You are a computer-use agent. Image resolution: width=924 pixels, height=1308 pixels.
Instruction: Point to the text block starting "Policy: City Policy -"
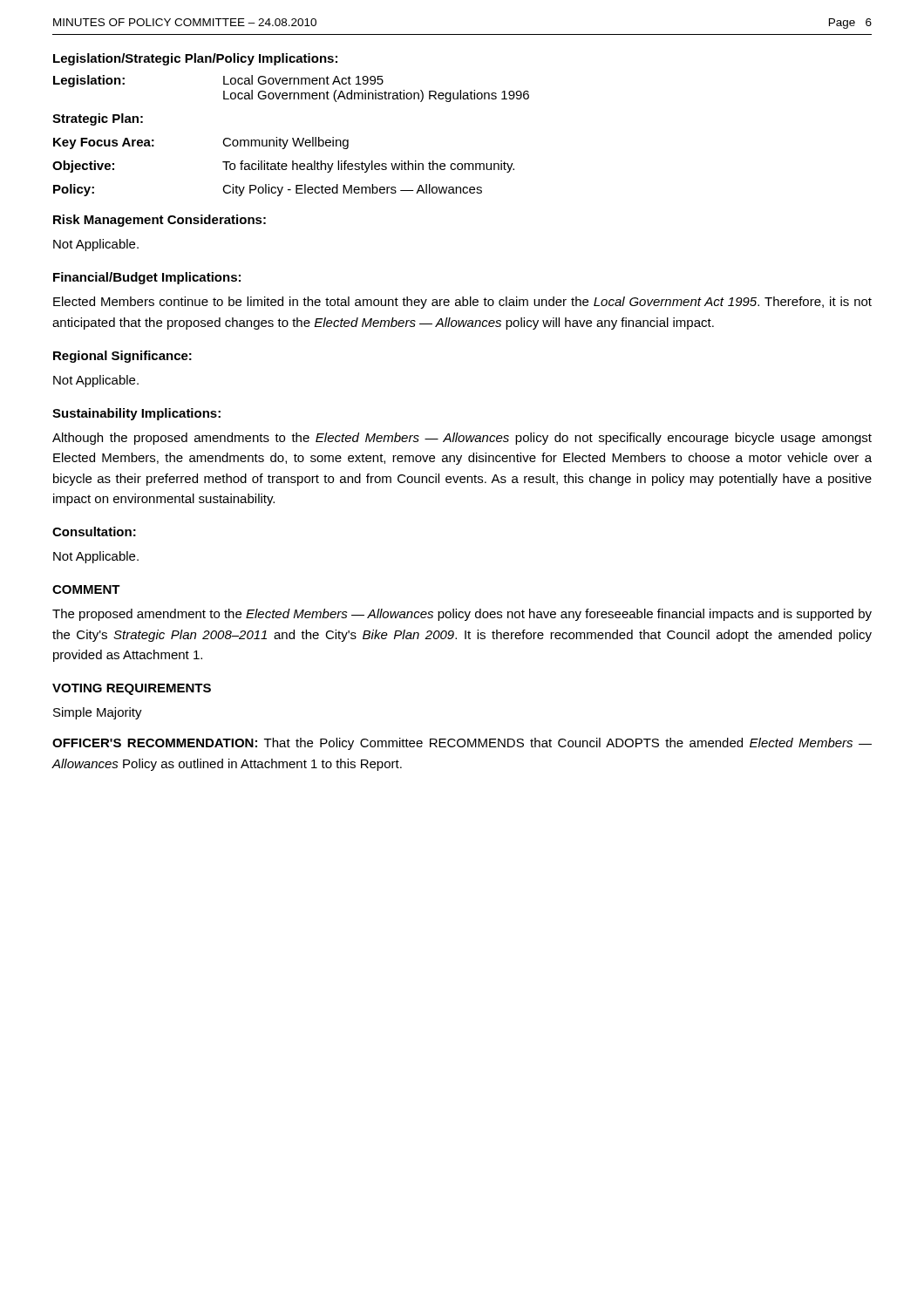coord(462,189)
